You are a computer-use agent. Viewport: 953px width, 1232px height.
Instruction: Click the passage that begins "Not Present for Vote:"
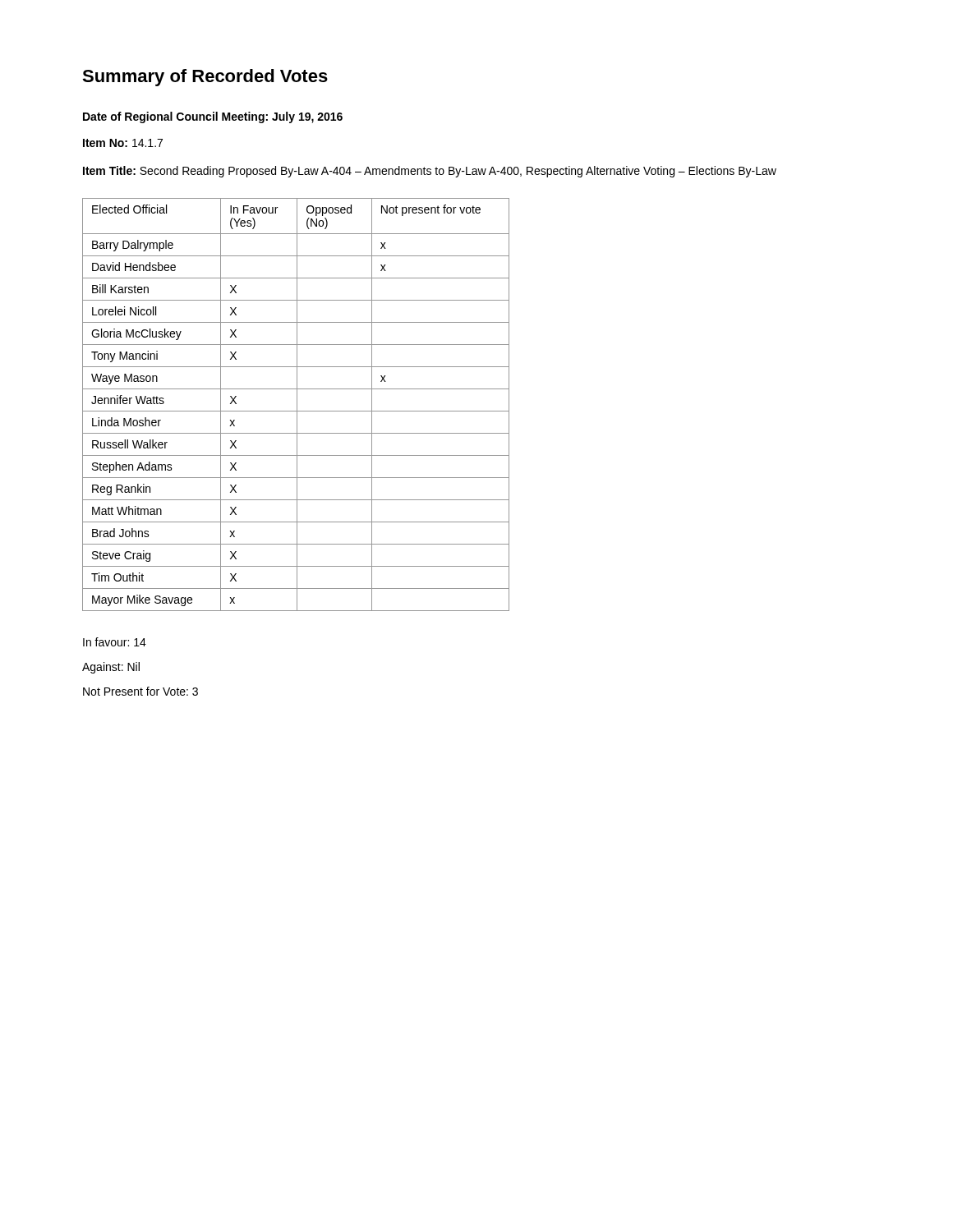tap(140, 692)
